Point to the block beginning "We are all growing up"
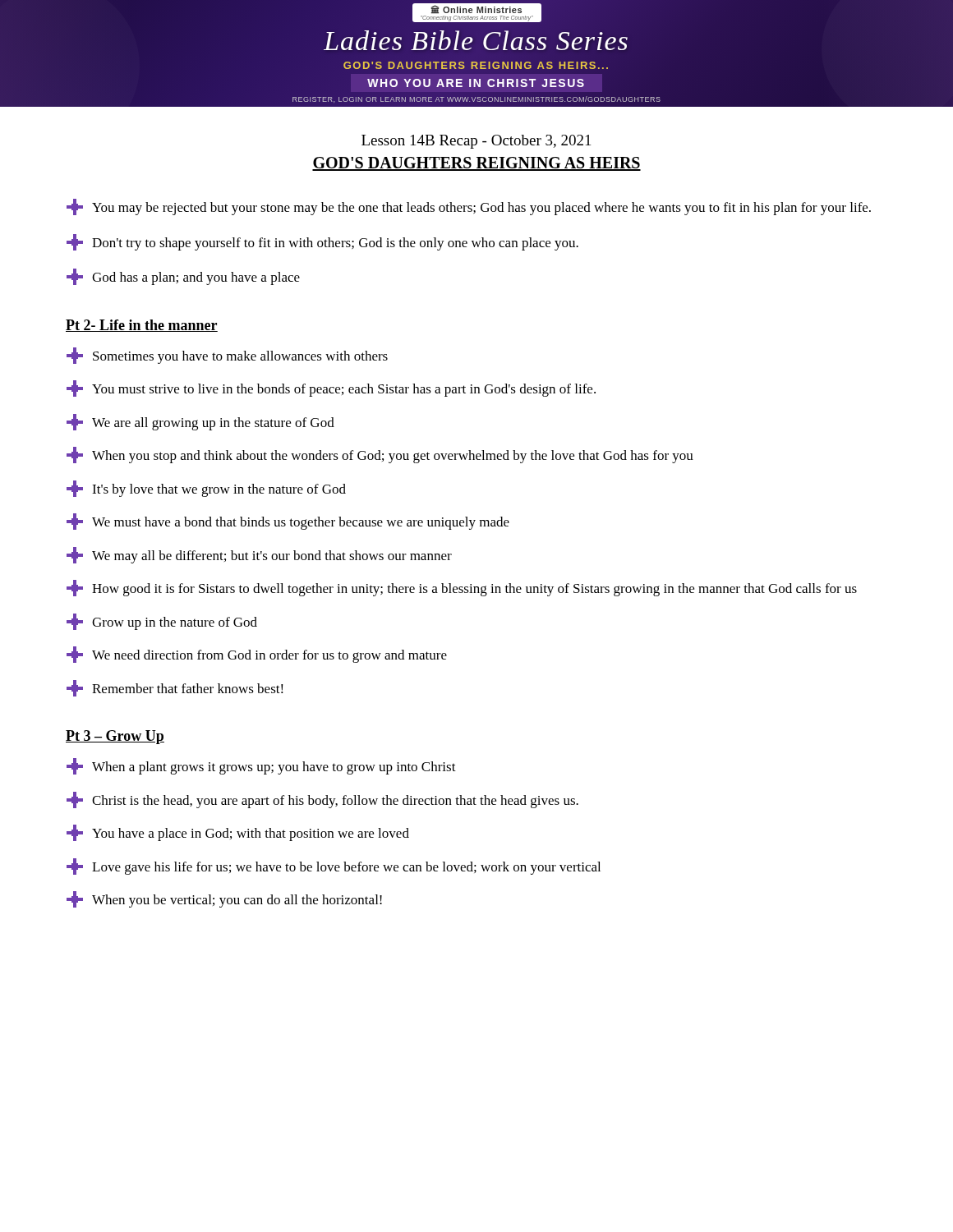953x1232 pixels. [x=200, y=424]
